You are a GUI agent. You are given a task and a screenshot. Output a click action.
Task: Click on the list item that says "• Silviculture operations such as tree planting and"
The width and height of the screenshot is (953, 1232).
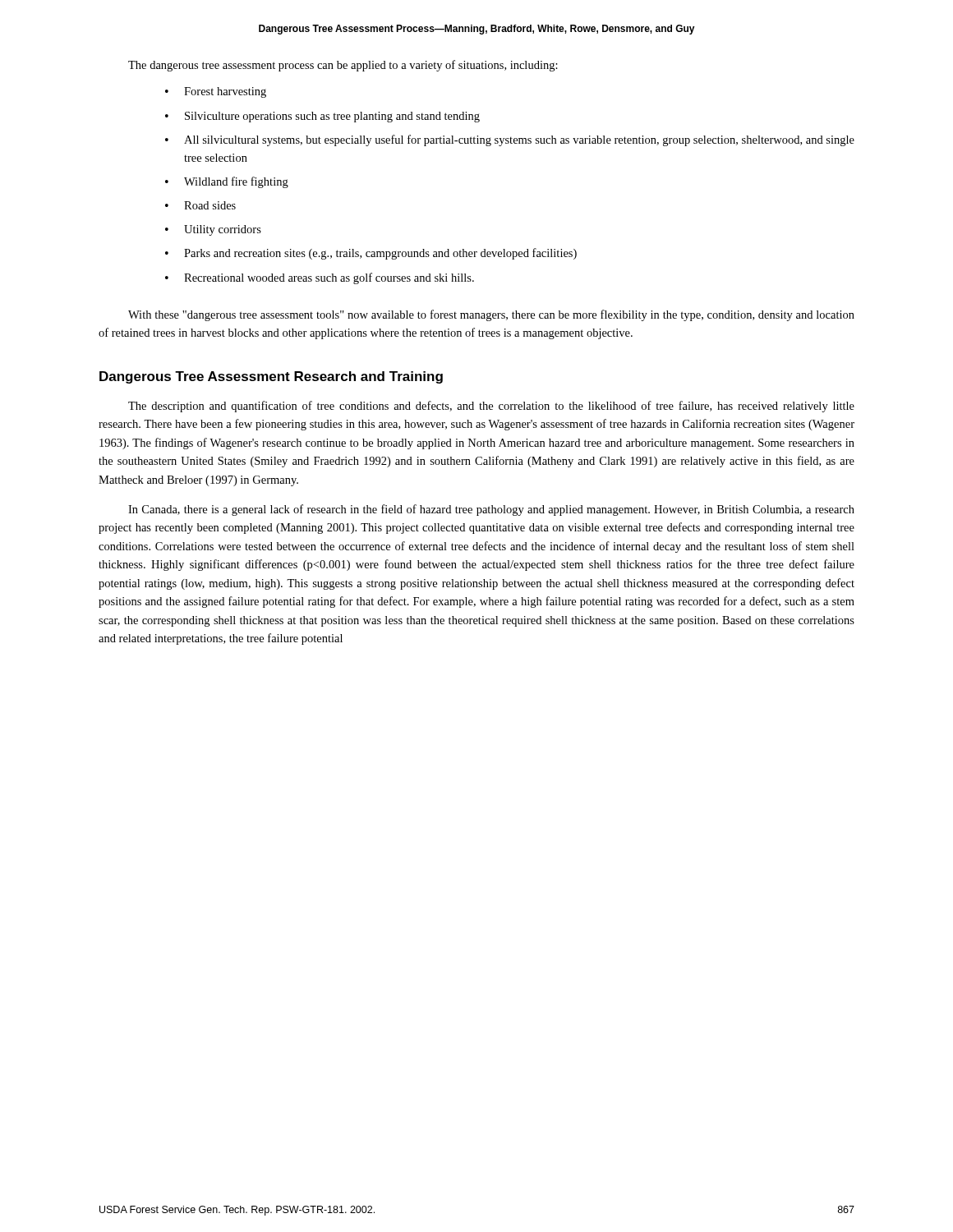pyautogui.click(x=322, y=117)
